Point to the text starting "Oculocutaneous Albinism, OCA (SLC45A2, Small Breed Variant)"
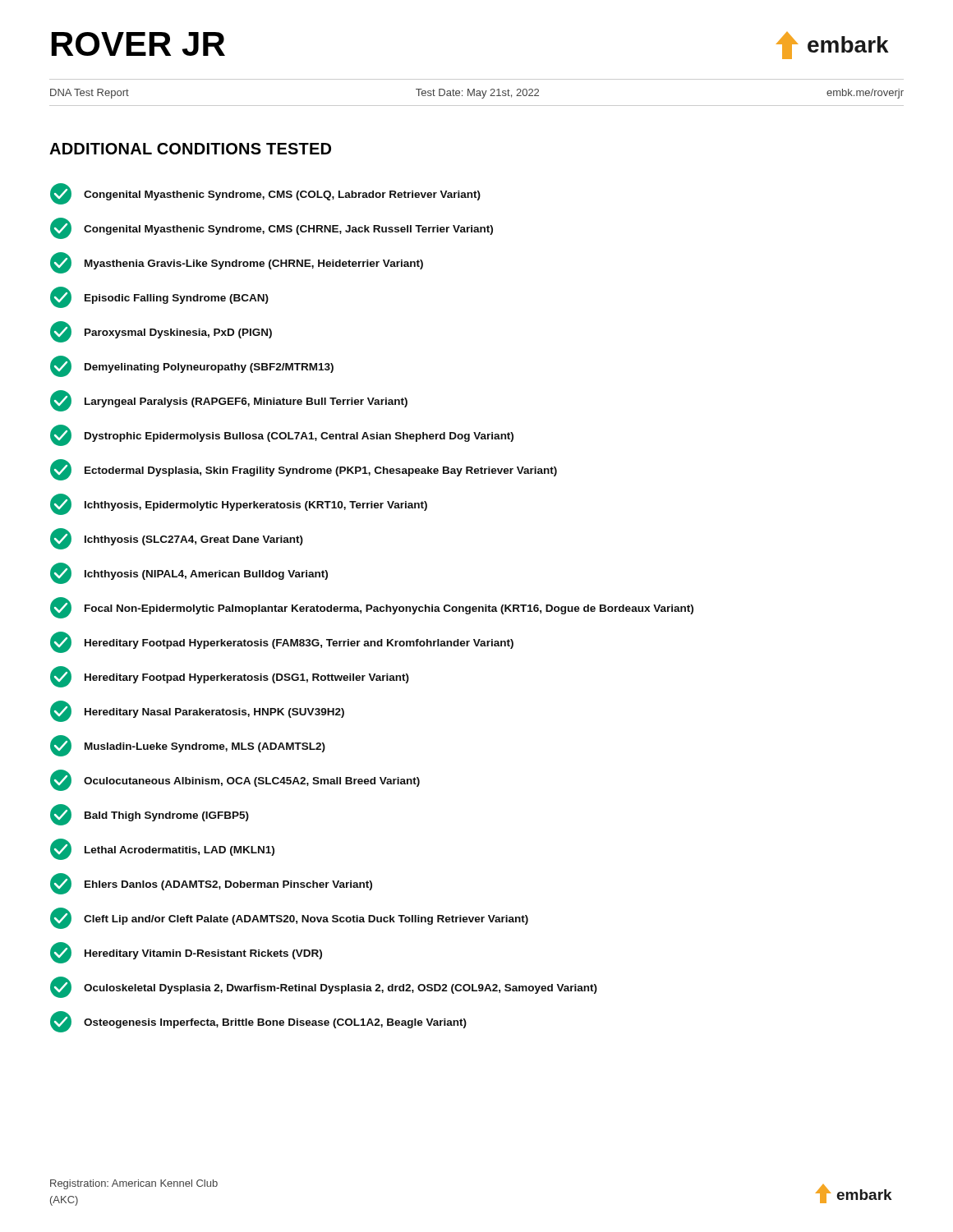Image resolution: width=953 pixels, height=1232 pixels. (235, 780)
